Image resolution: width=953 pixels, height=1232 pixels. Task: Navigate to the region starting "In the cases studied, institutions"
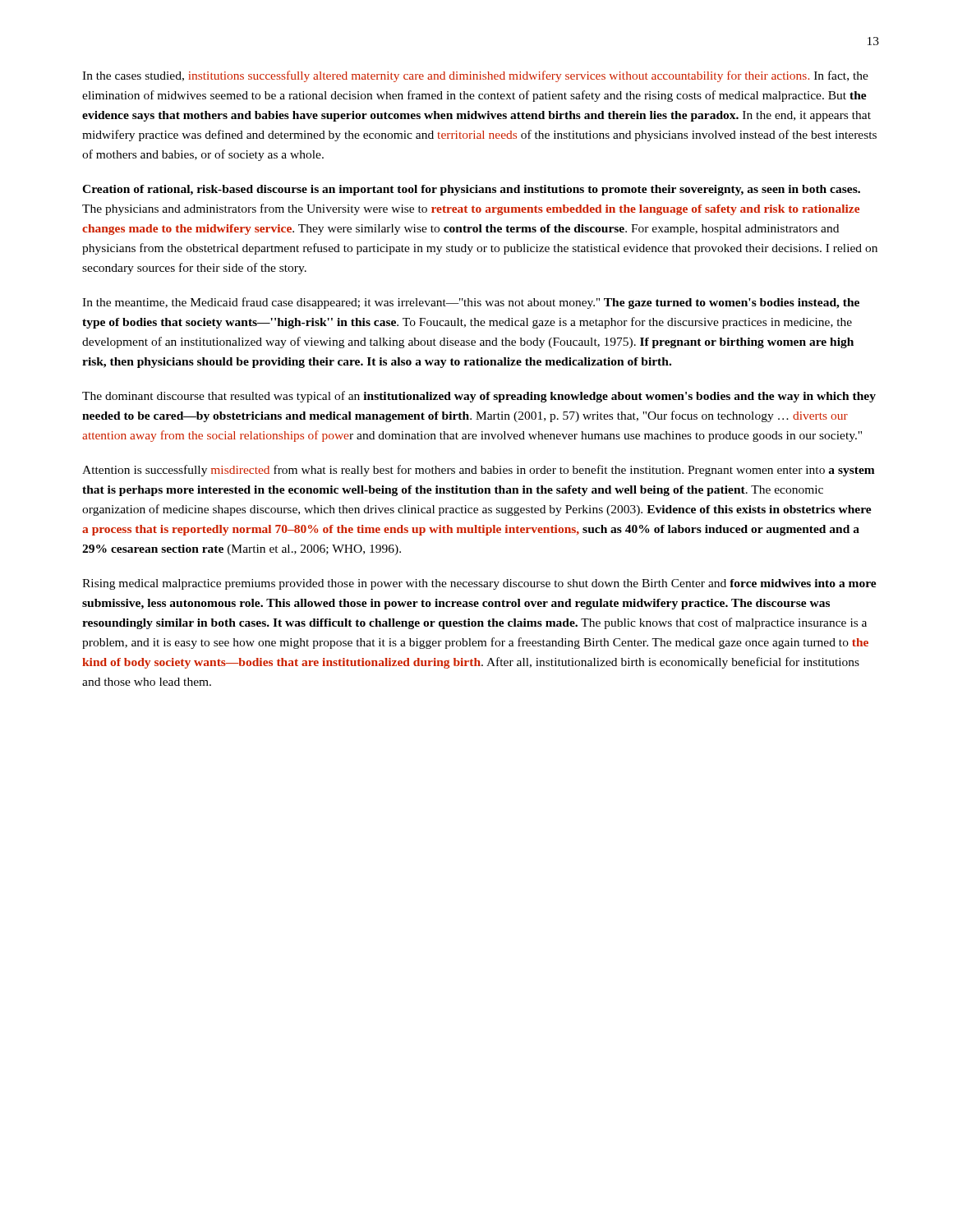tap(480, 115)
